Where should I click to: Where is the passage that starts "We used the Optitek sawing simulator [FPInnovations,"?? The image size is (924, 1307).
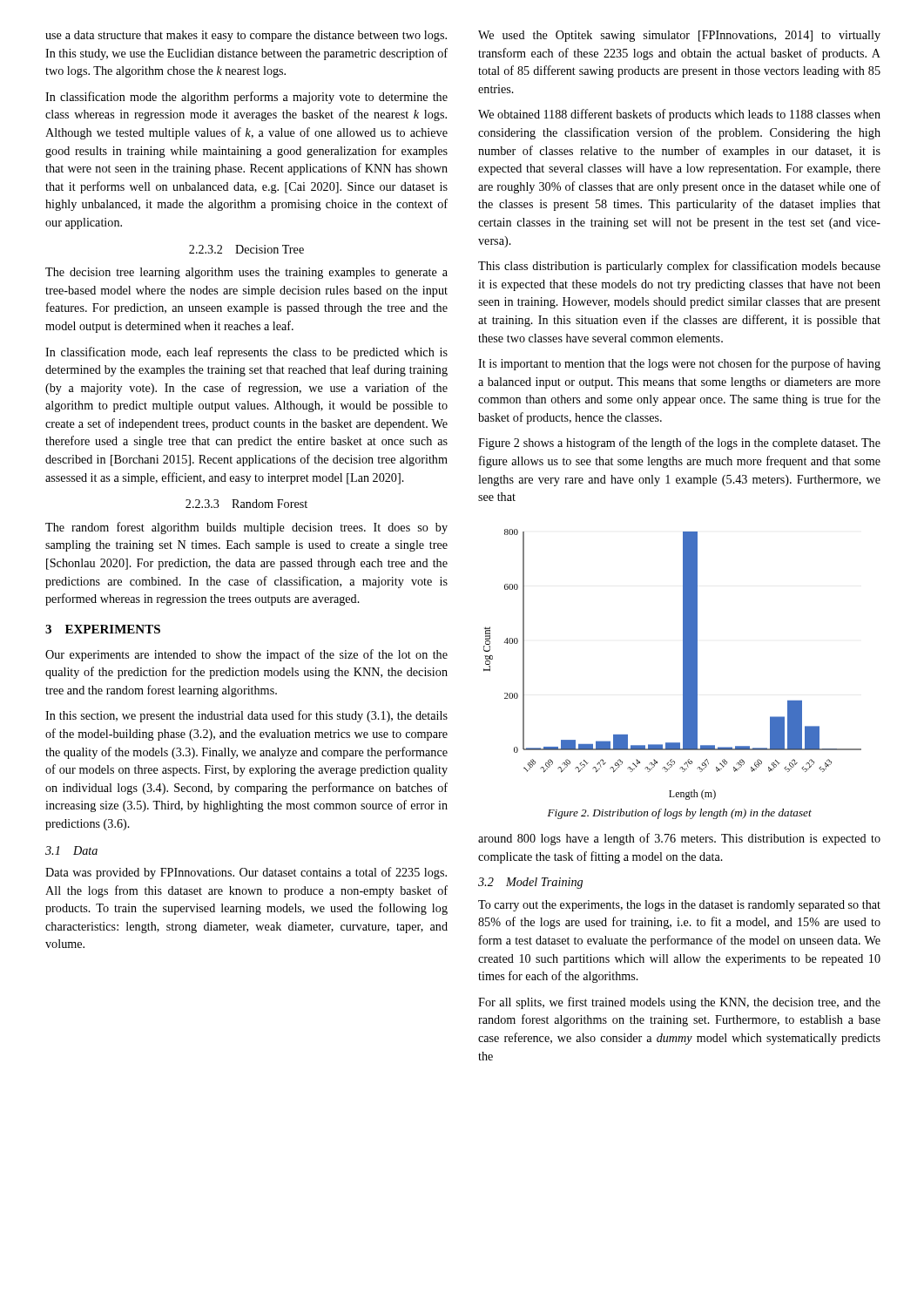(679, 62)
